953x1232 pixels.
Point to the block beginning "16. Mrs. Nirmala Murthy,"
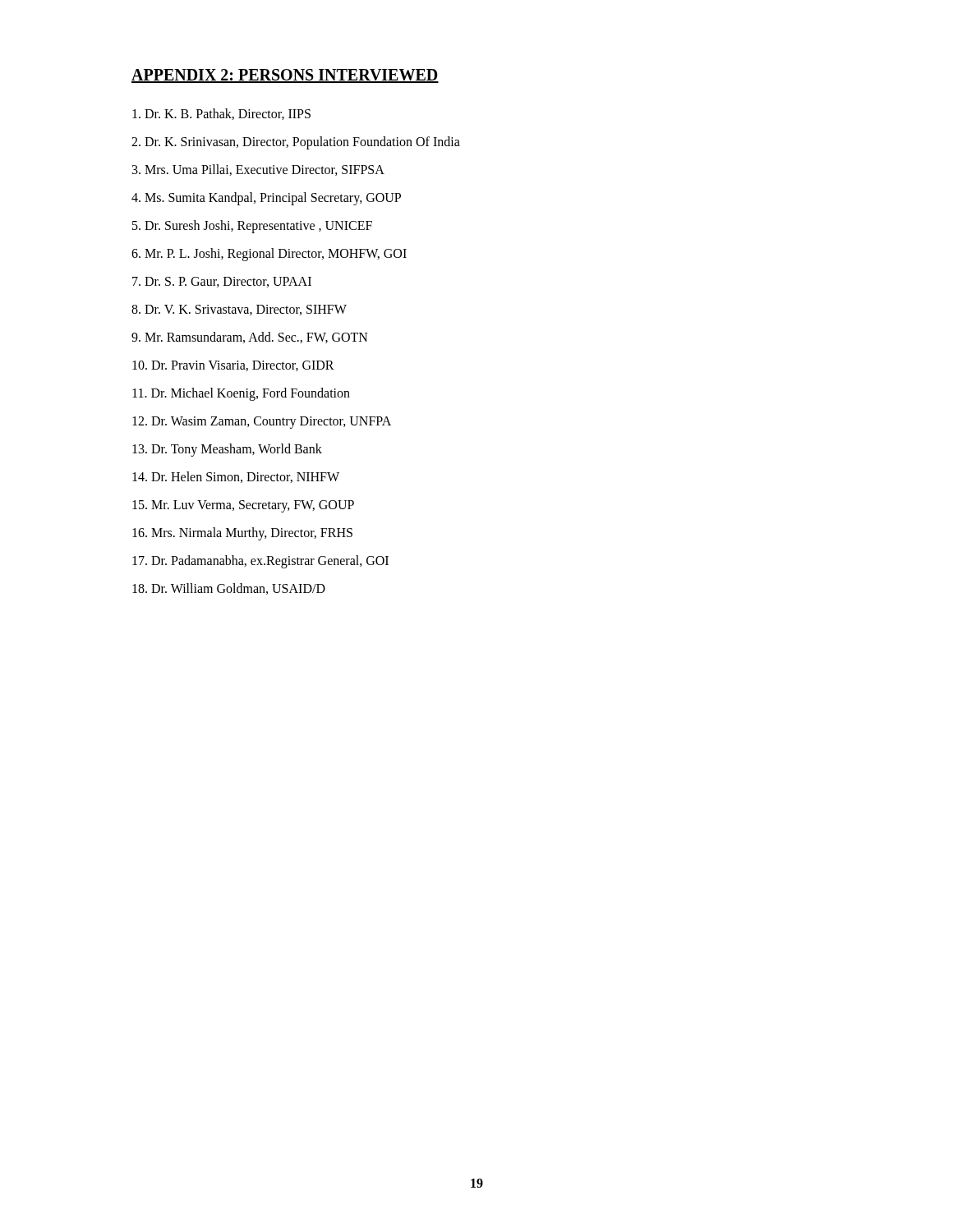[x=242, y=533]
